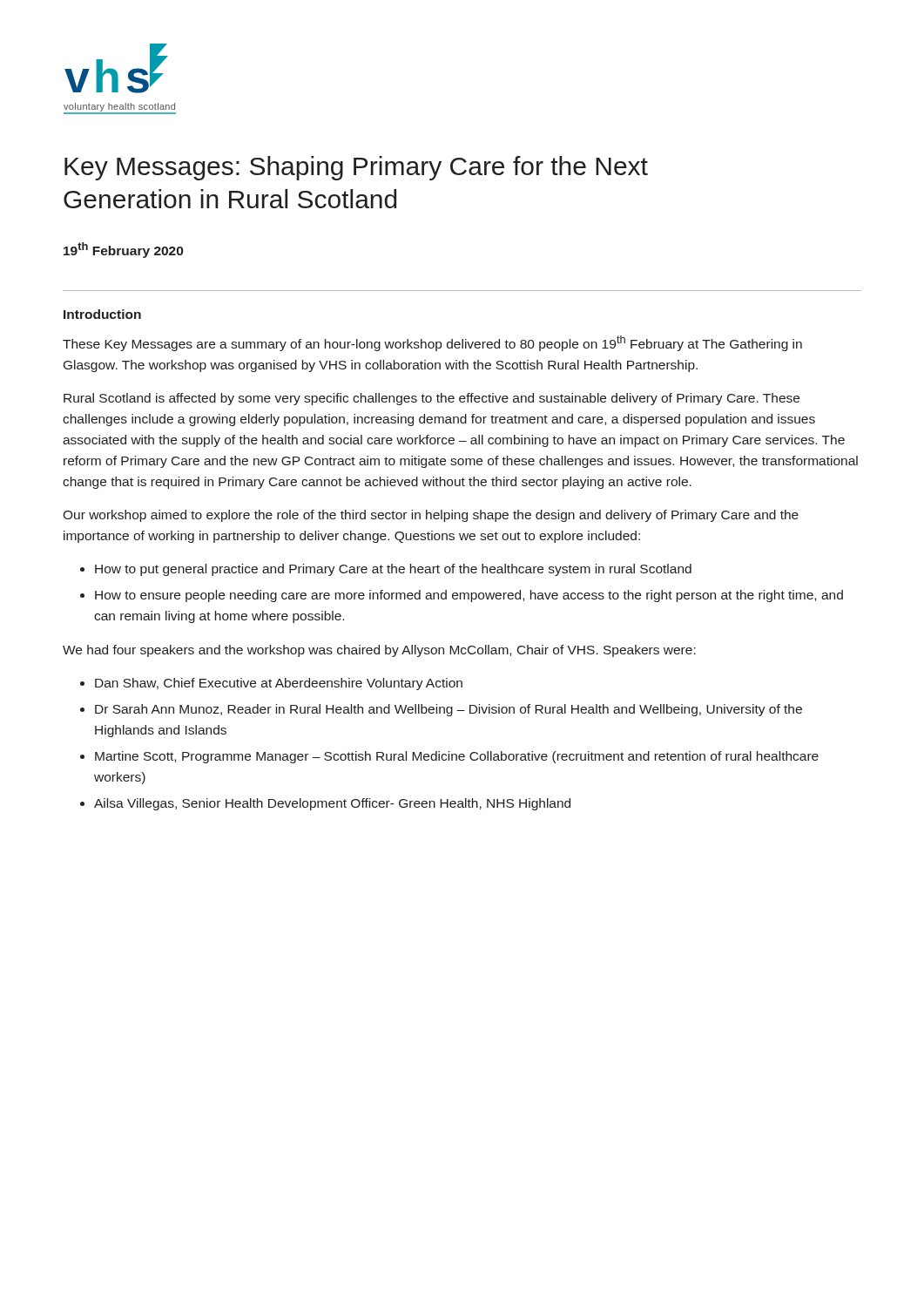Find the region starting "Ailsa Villegas, Senior Health Development"
Viewport: 924px width, 1307px height.
click(x=333, y=803)
